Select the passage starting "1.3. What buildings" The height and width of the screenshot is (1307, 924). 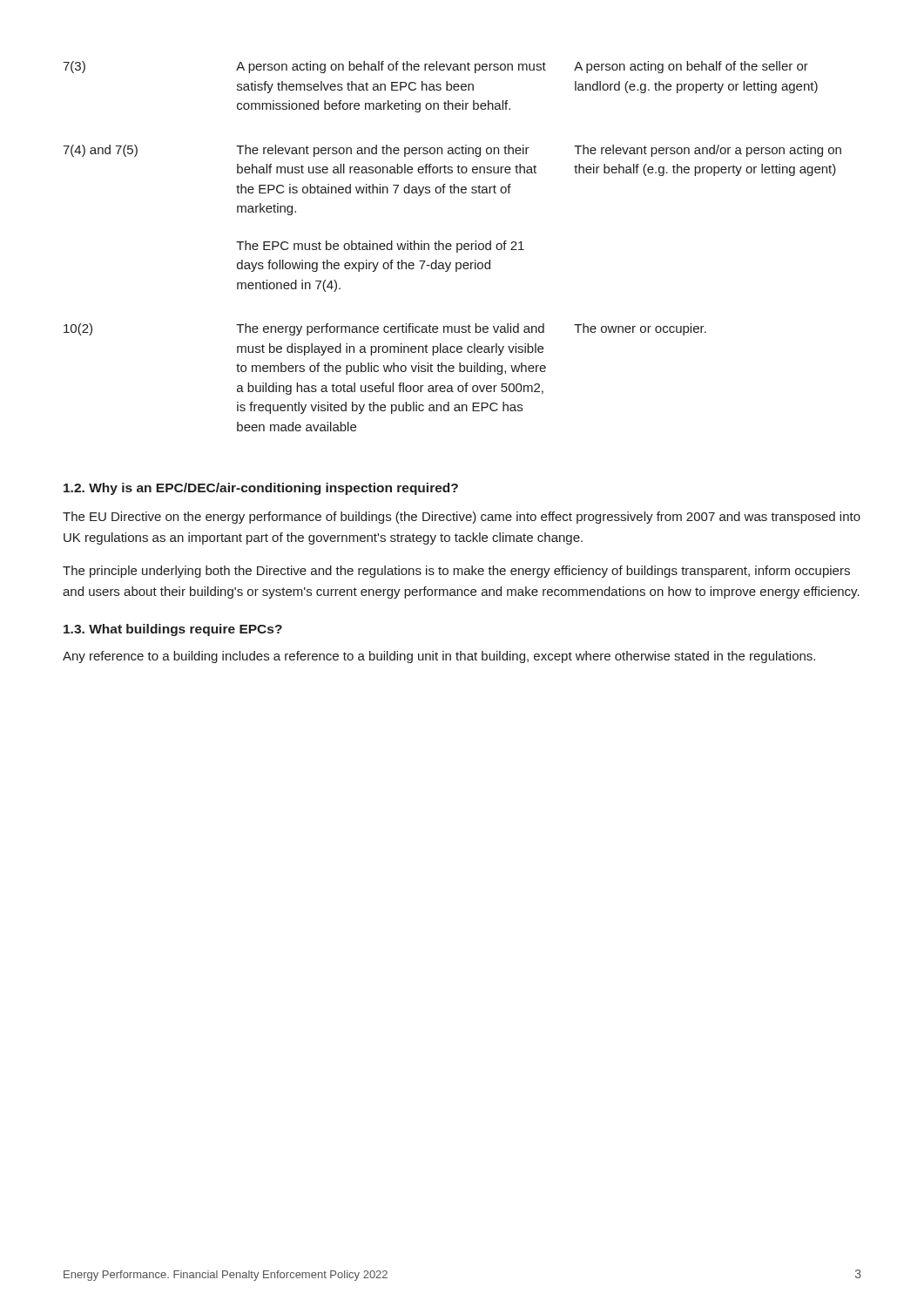click(173, 628)
